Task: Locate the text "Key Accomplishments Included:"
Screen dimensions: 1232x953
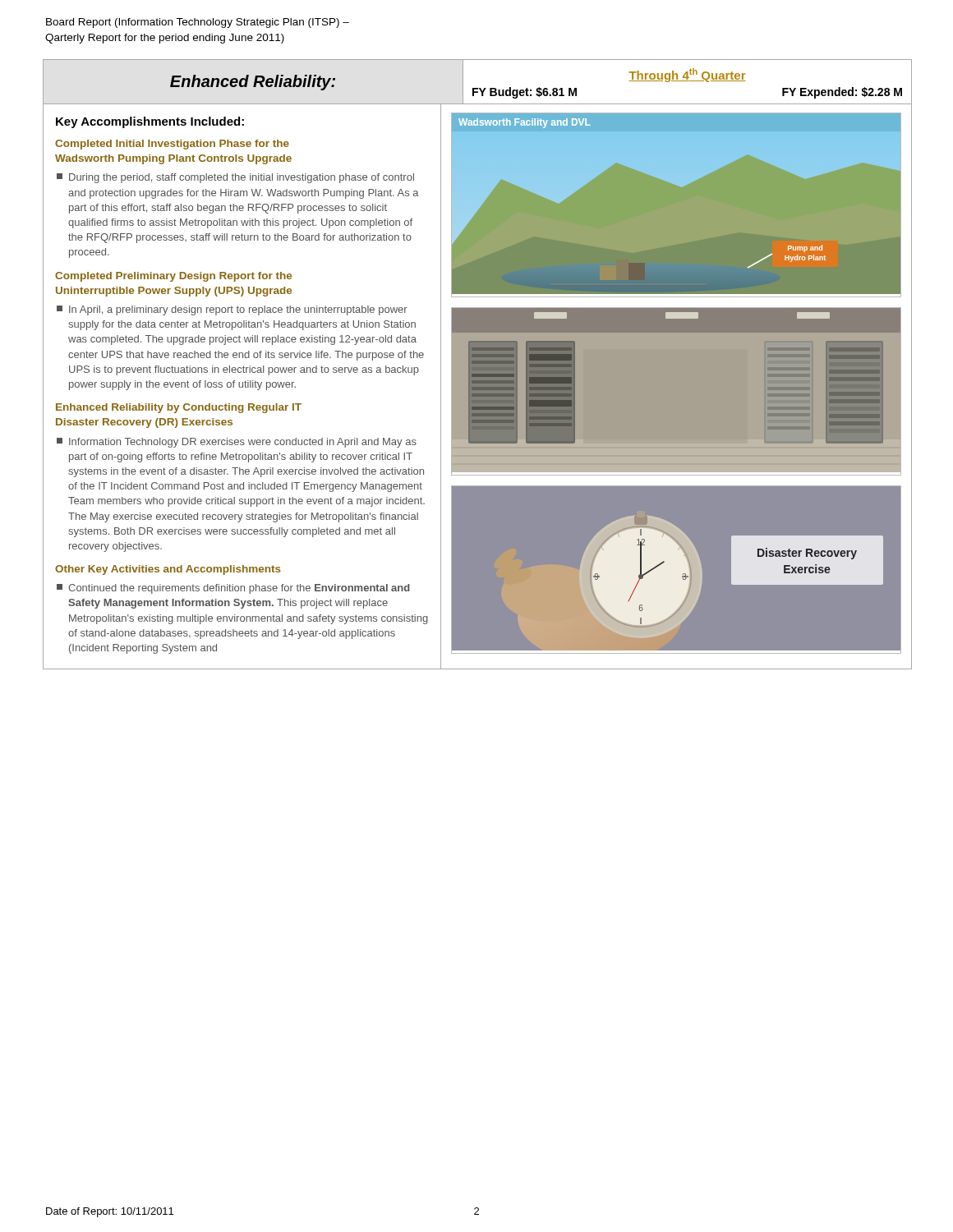Action: pos(150,121)
